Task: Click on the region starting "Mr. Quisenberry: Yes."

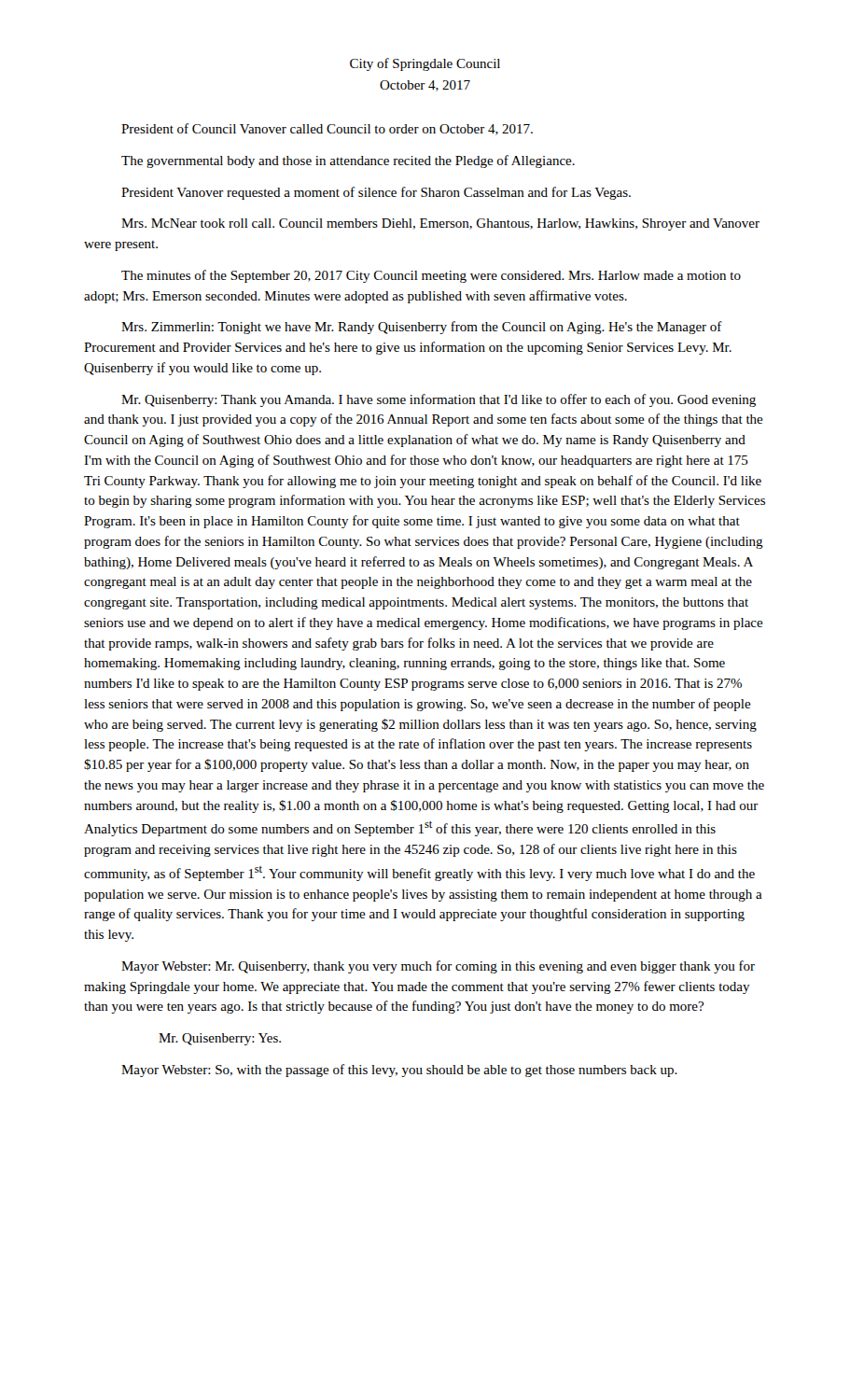Action: 220,1039
